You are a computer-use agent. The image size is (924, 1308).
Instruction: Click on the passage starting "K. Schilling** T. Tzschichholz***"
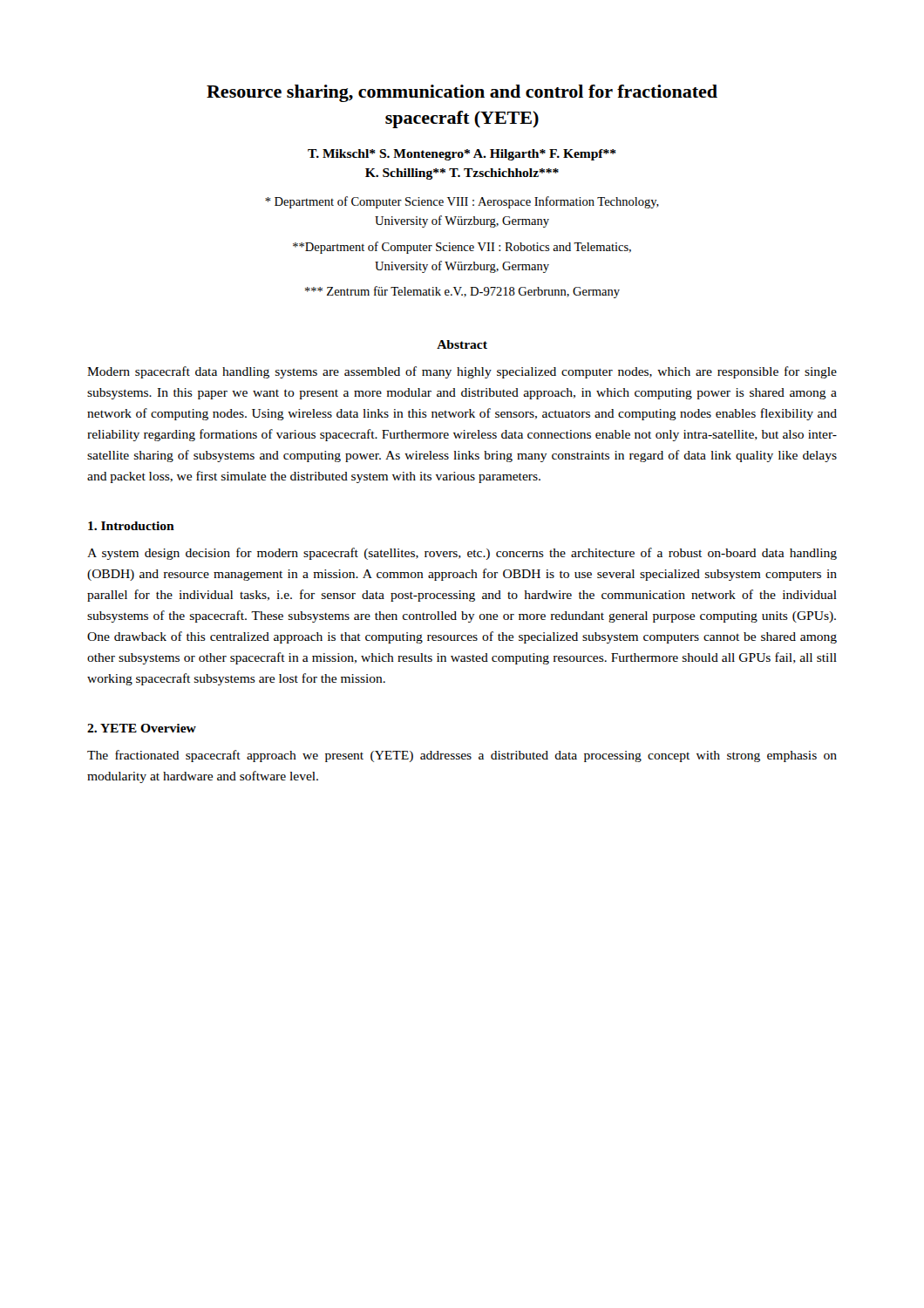pos(462,173)
